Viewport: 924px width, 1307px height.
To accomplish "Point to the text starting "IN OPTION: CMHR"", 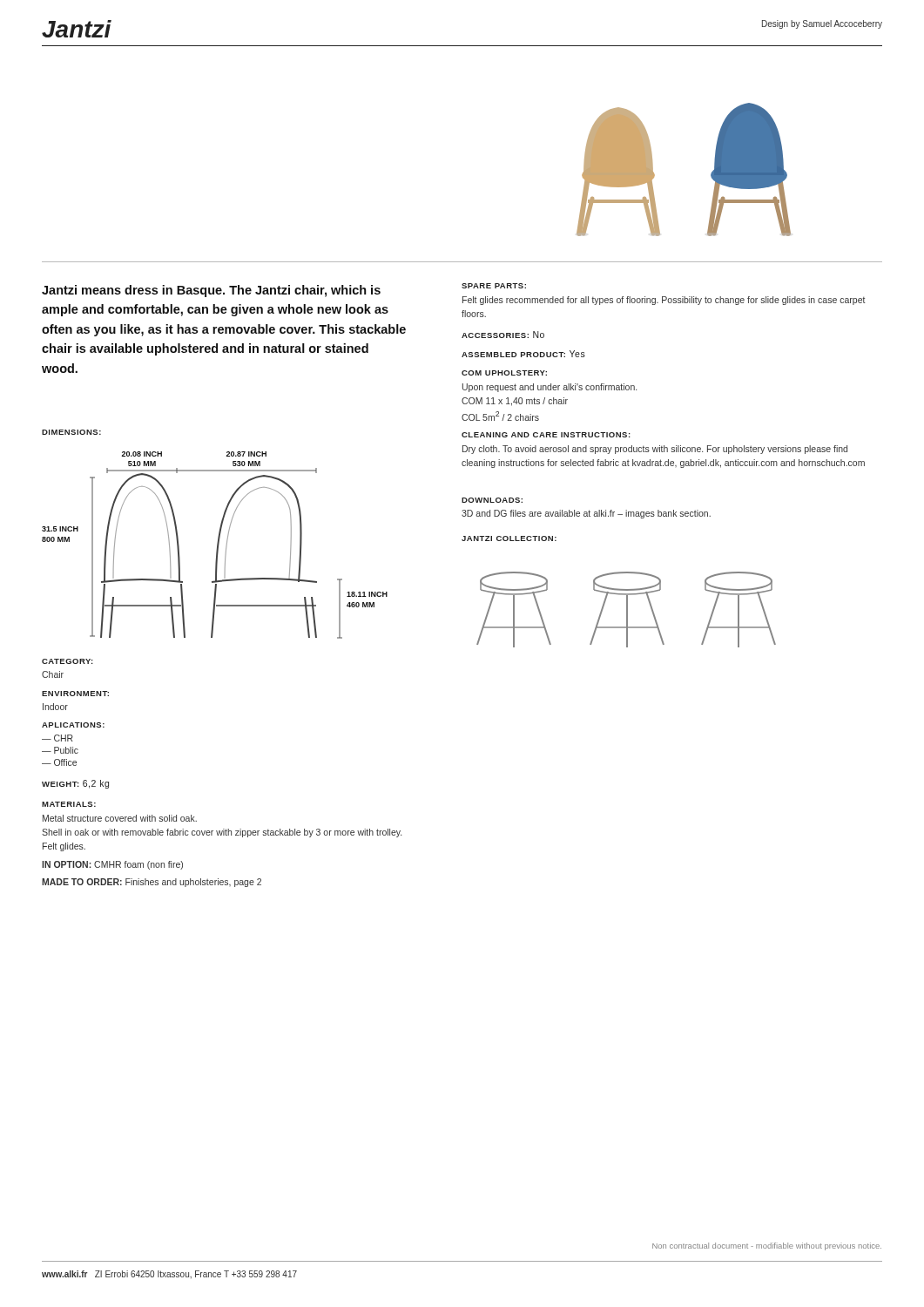I will 113,864.
